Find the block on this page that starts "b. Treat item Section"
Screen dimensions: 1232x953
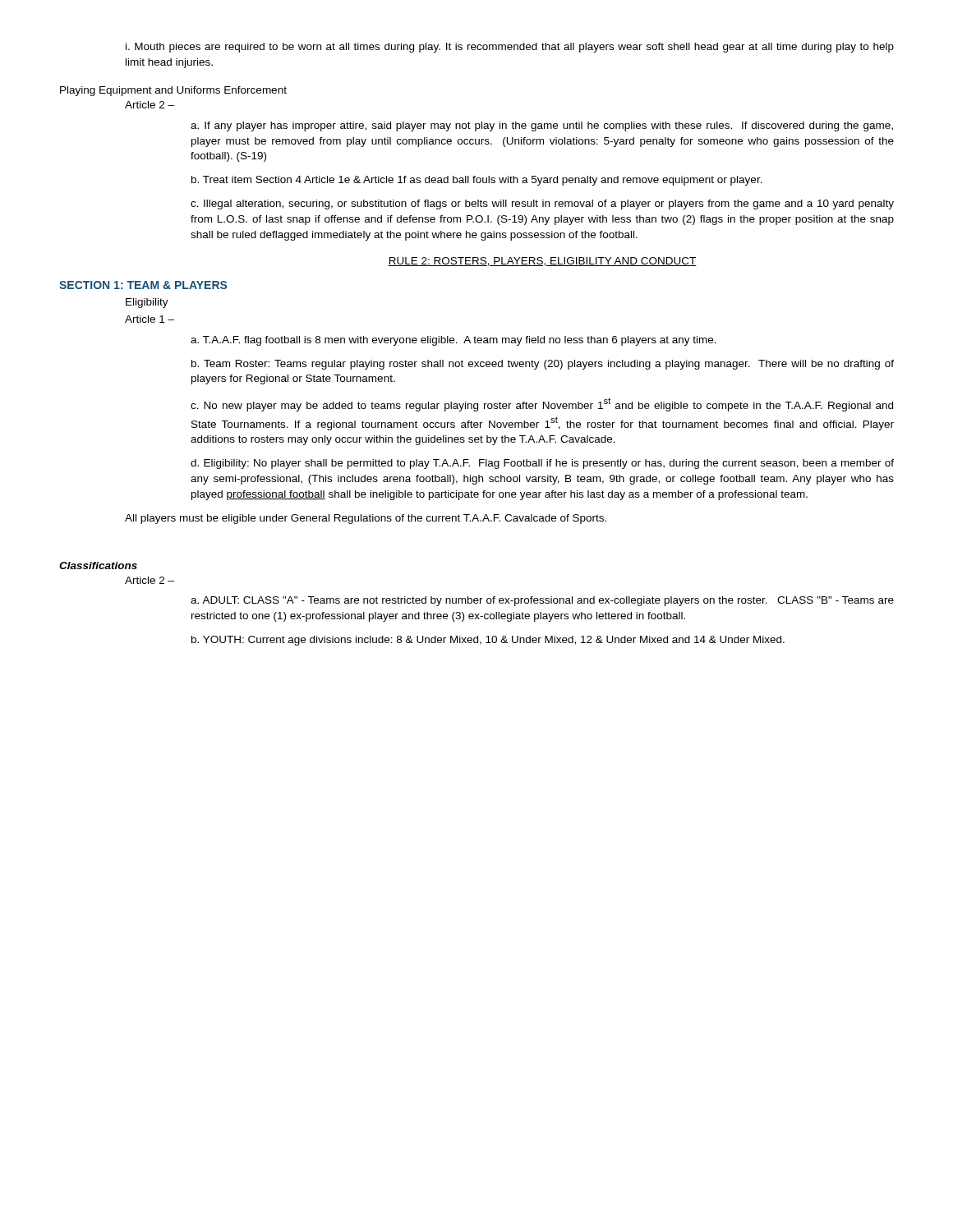pyautogui.click(x=542, y=180)
